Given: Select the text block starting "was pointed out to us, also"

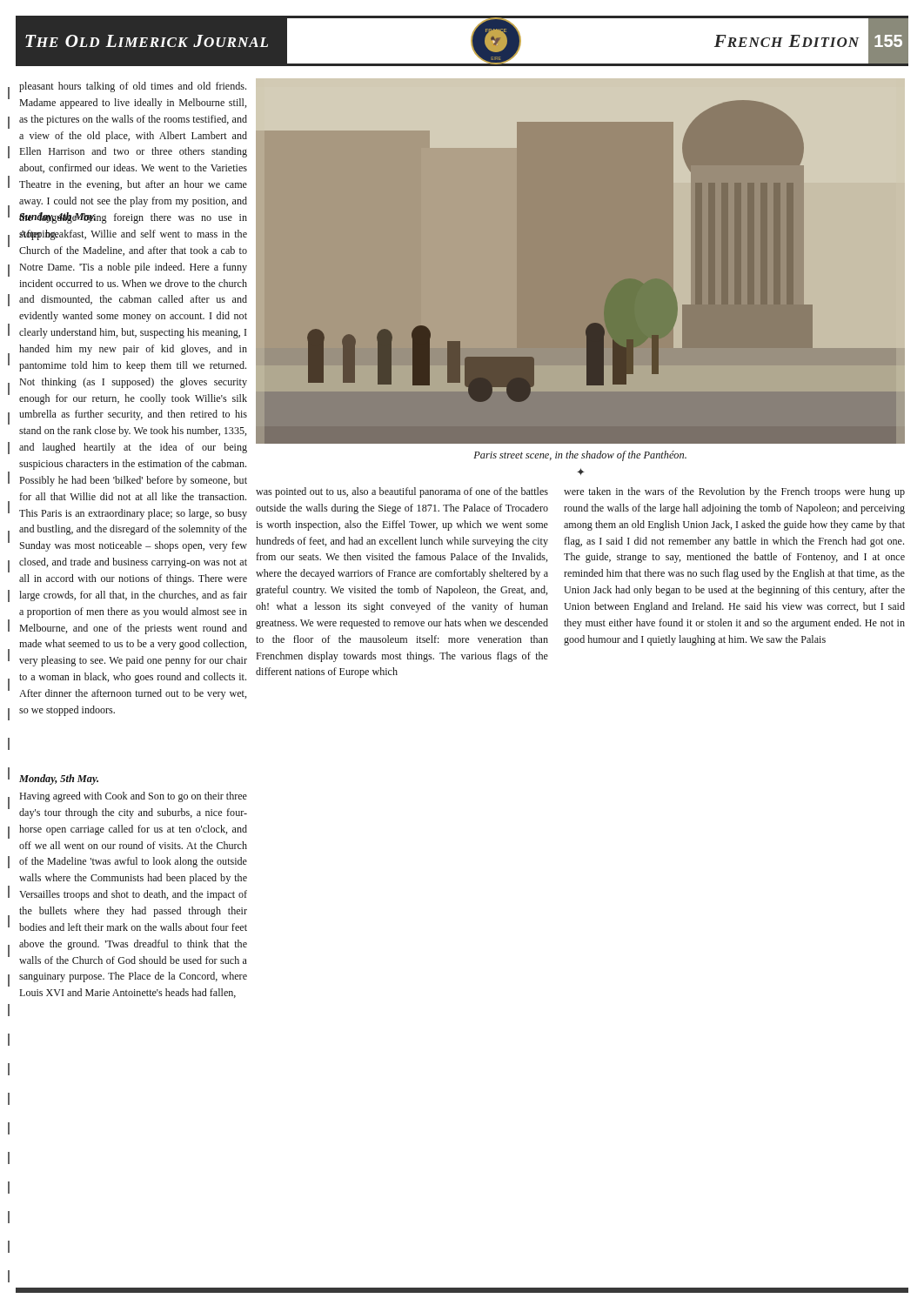Looking at the screenshot, I should 402,582.
